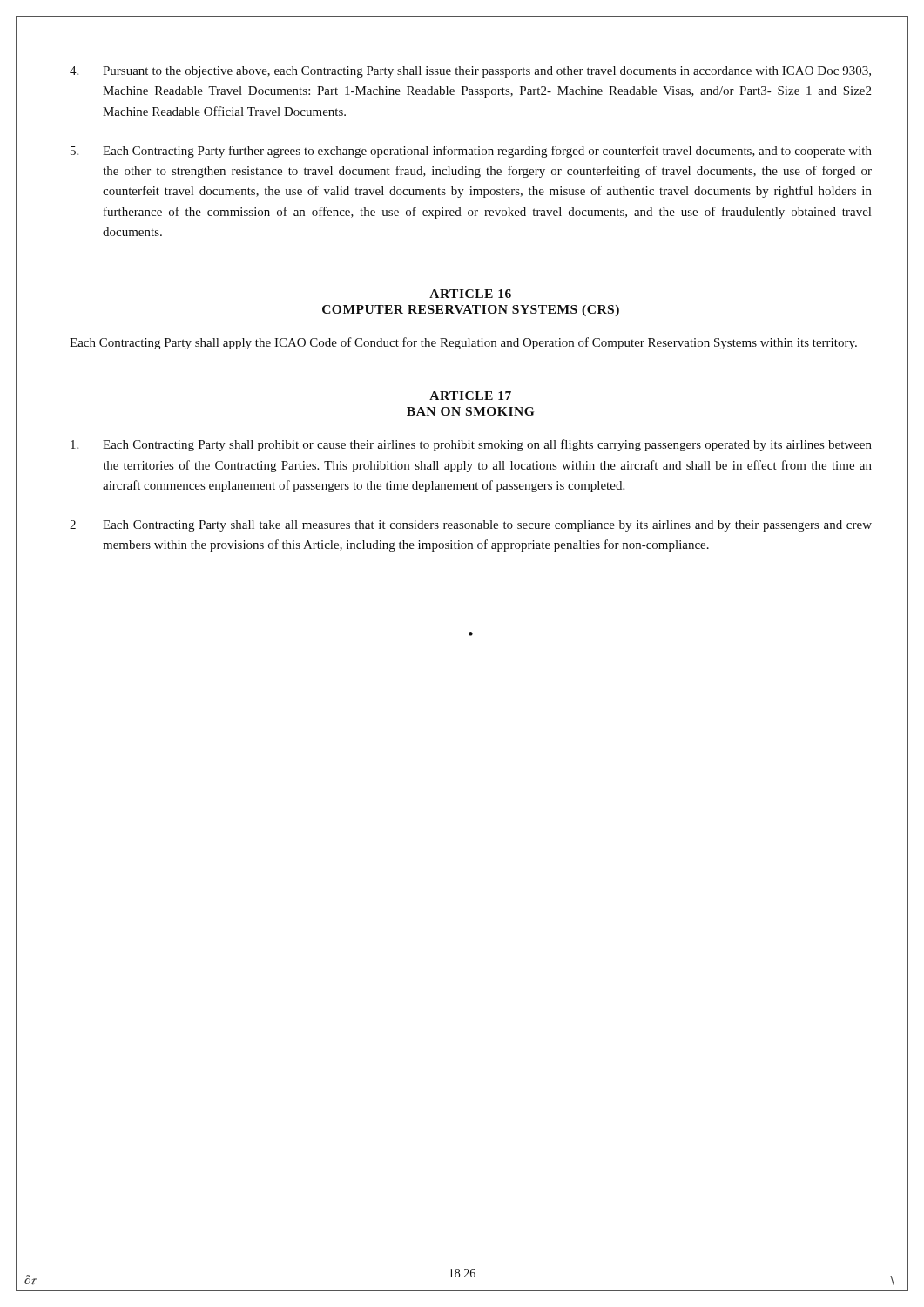
Task: Where is the section header that starts "ARTICLE 17 BAN"?
Action: tap(471, 404)
